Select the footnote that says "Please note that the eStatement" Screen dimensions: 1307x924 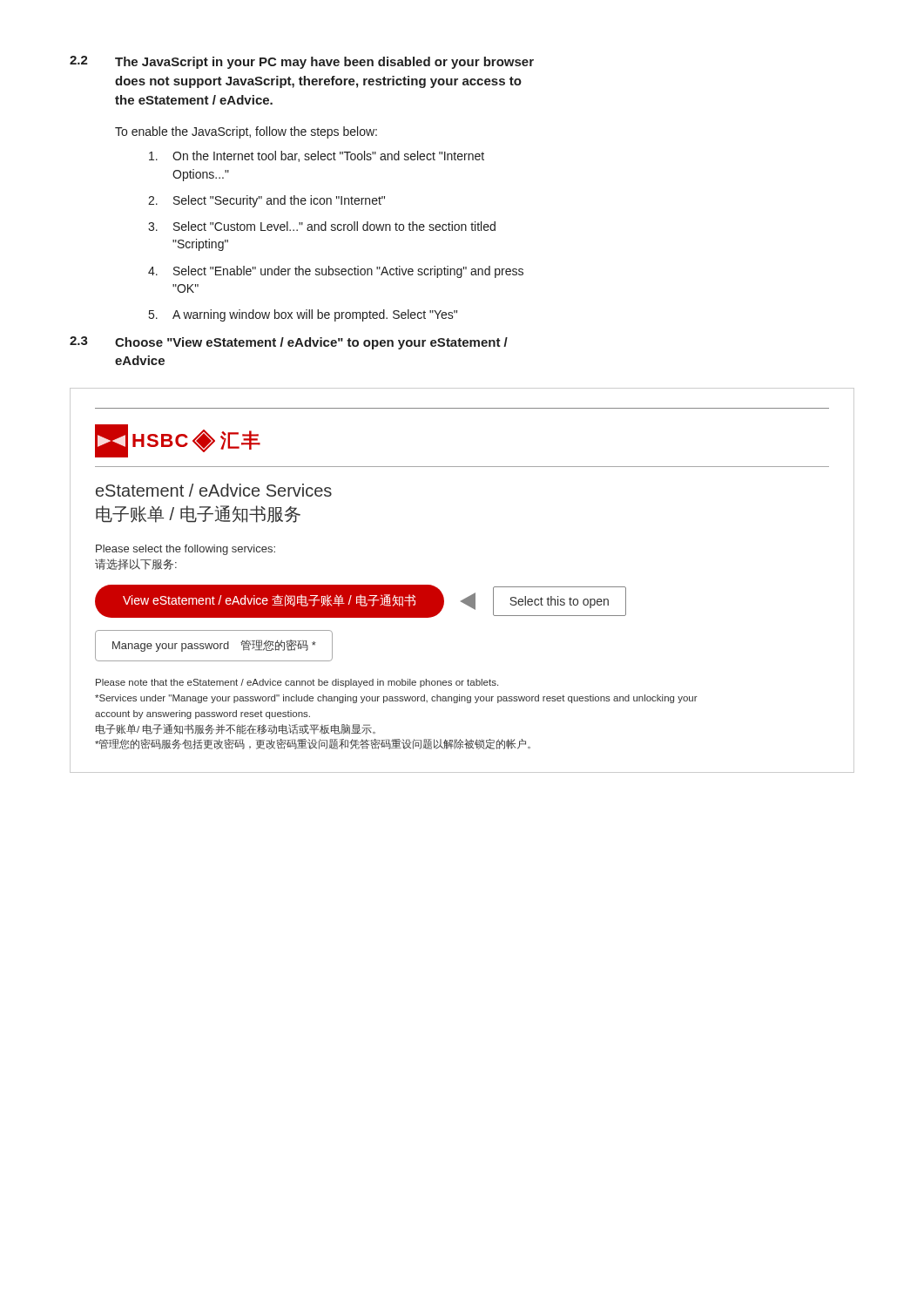(x=297, y=683)
